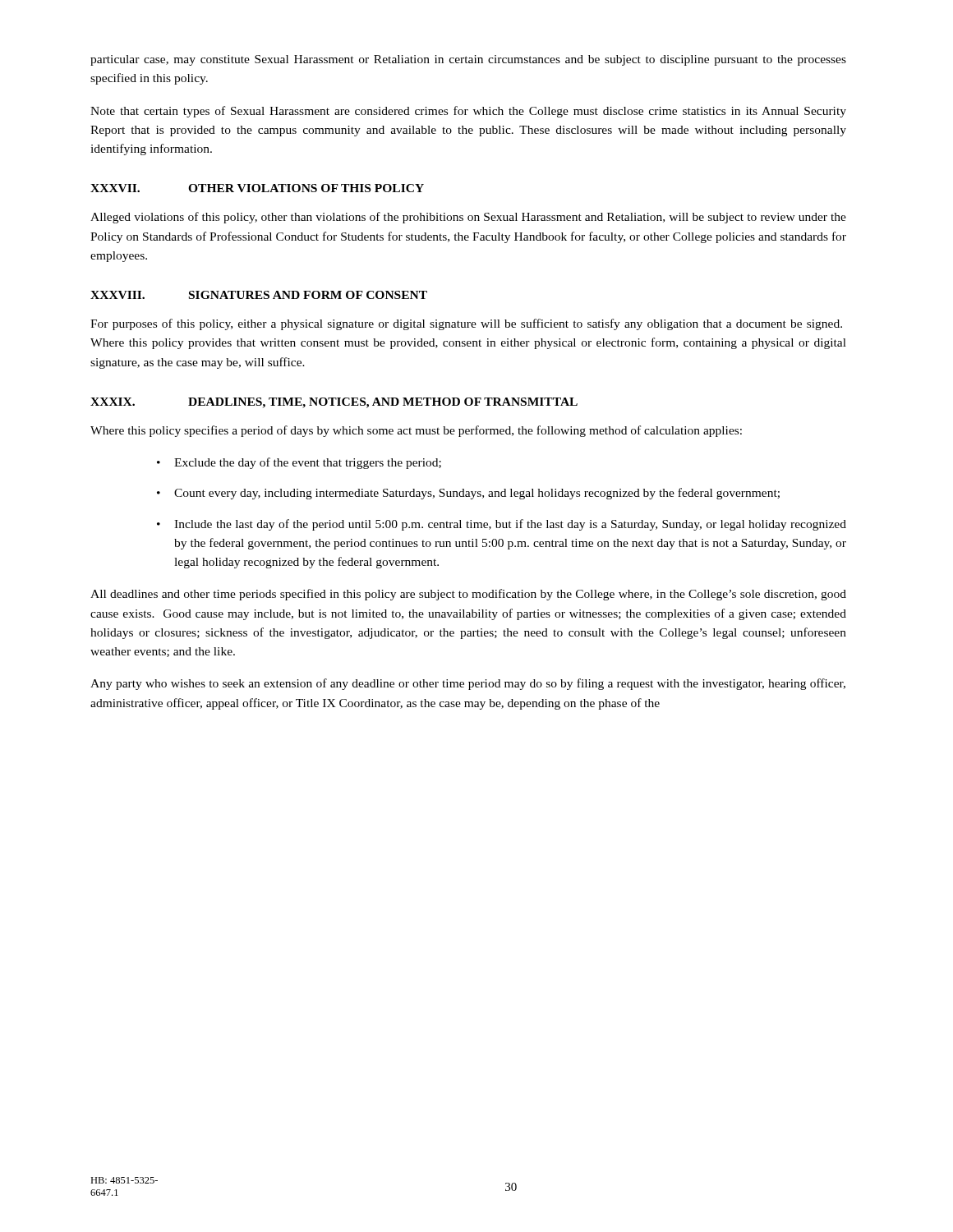Point to the region starting "Any party who wishes to seek an extension"
This screenshot has height=1232, width=953.
[468, 693]
